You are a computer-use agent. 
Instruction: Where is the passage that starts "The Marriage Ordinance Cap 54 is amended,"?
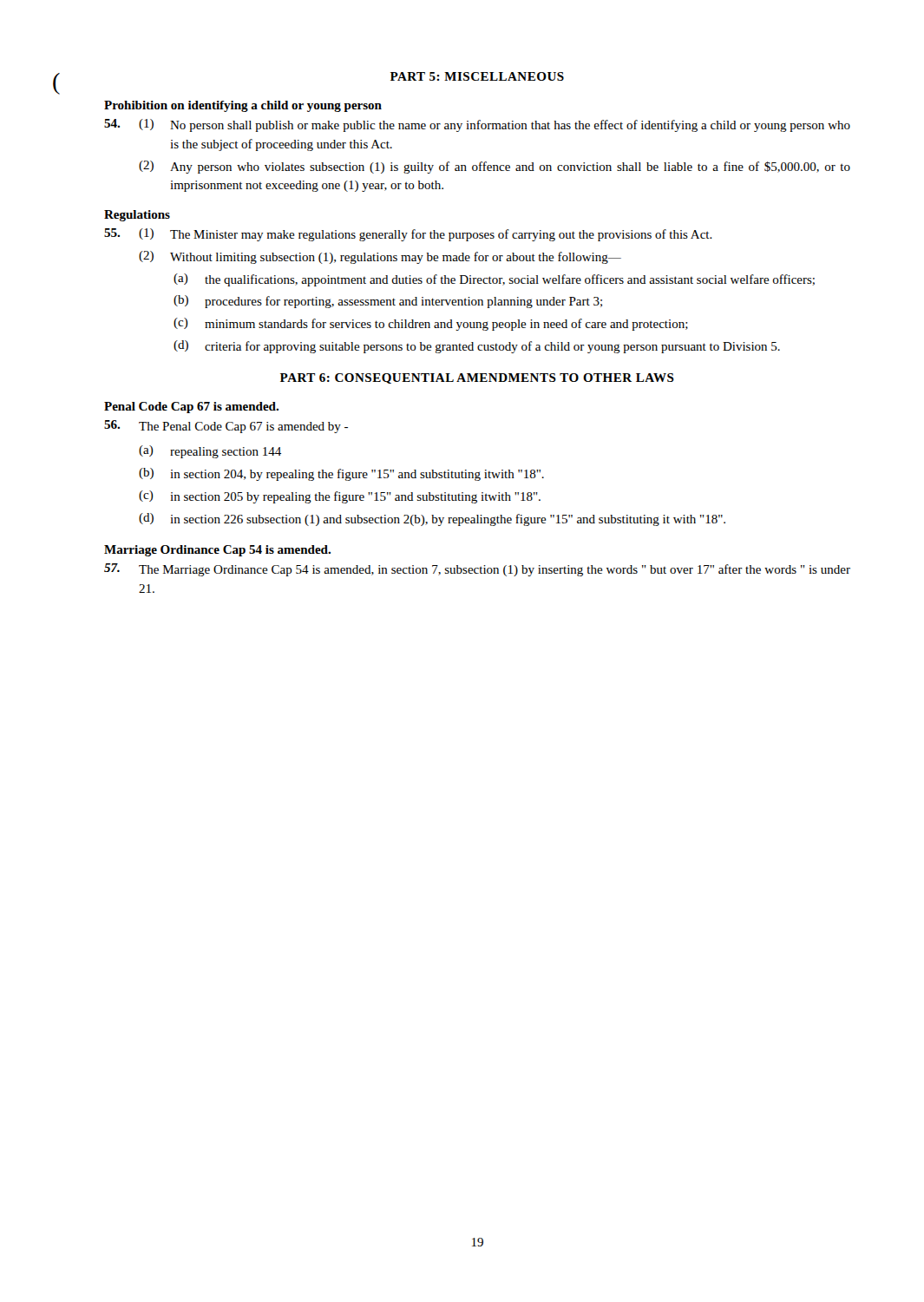tap(477, 580)
